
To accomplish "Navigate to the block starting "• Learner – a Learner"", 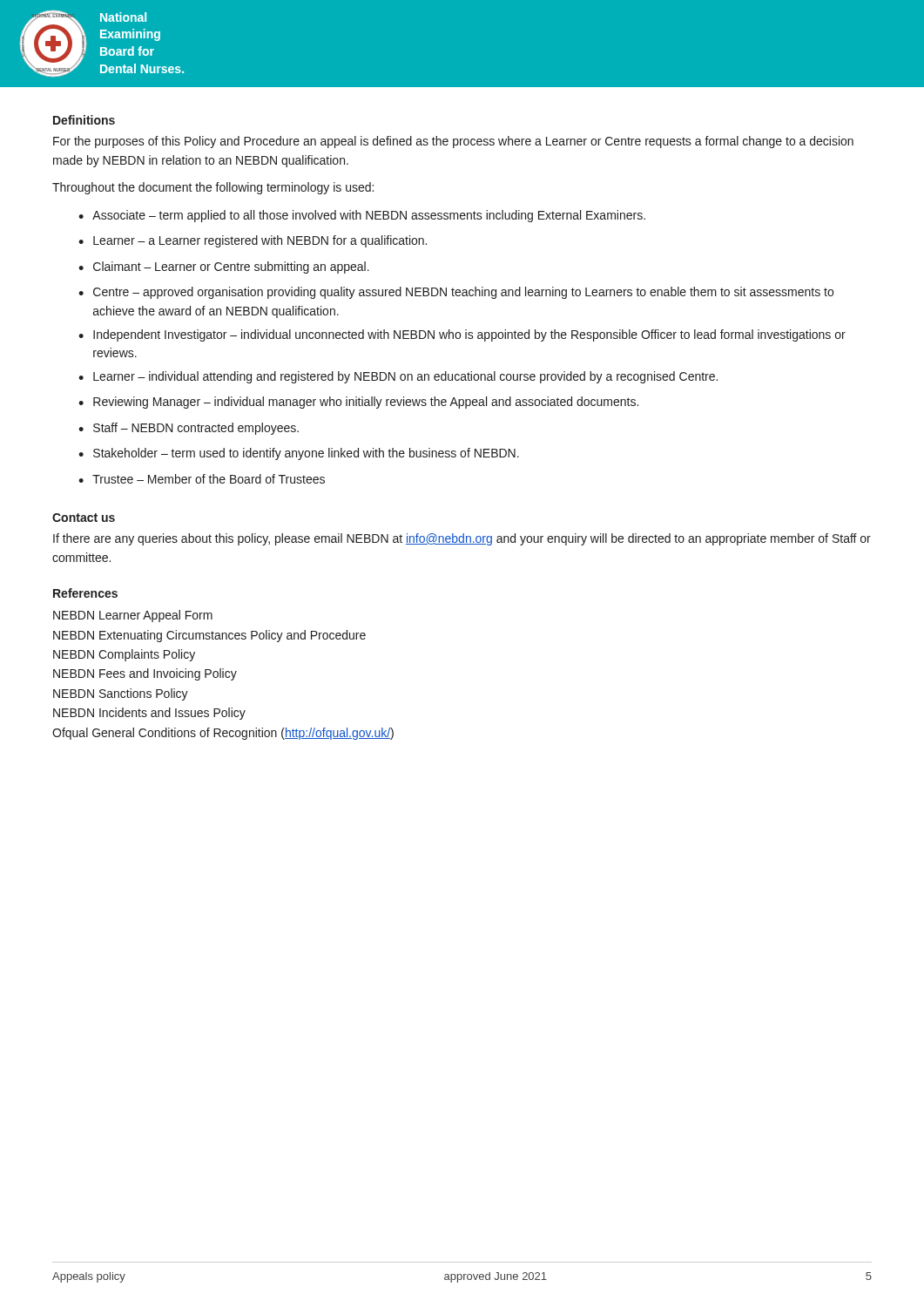I will (253, 241).
